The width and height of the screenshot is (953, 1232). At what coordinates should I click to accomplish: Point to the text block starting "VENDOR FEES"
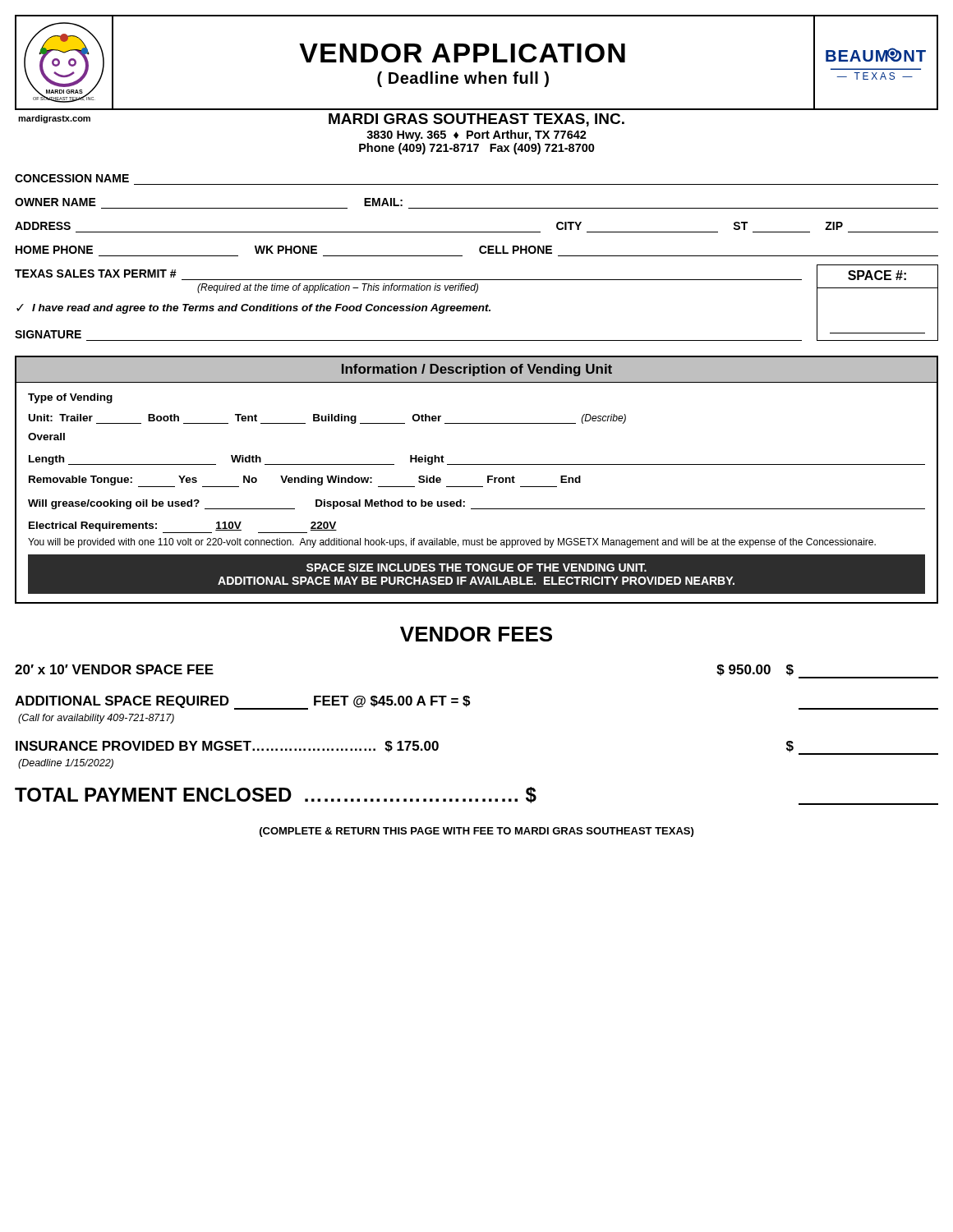[x=476, y=634]
